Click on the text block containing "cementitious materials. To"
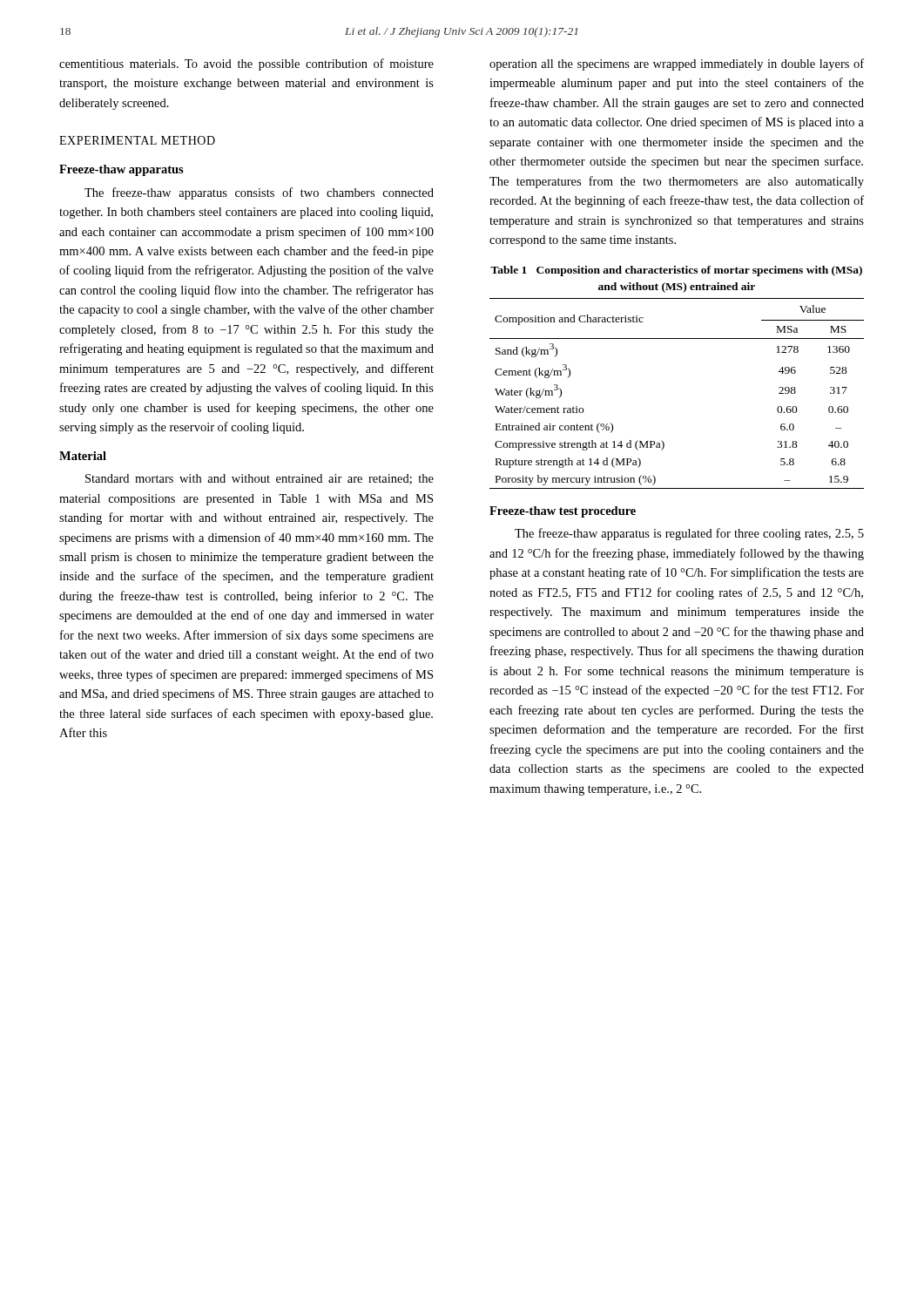924x1307 pixels. (246, 83)
